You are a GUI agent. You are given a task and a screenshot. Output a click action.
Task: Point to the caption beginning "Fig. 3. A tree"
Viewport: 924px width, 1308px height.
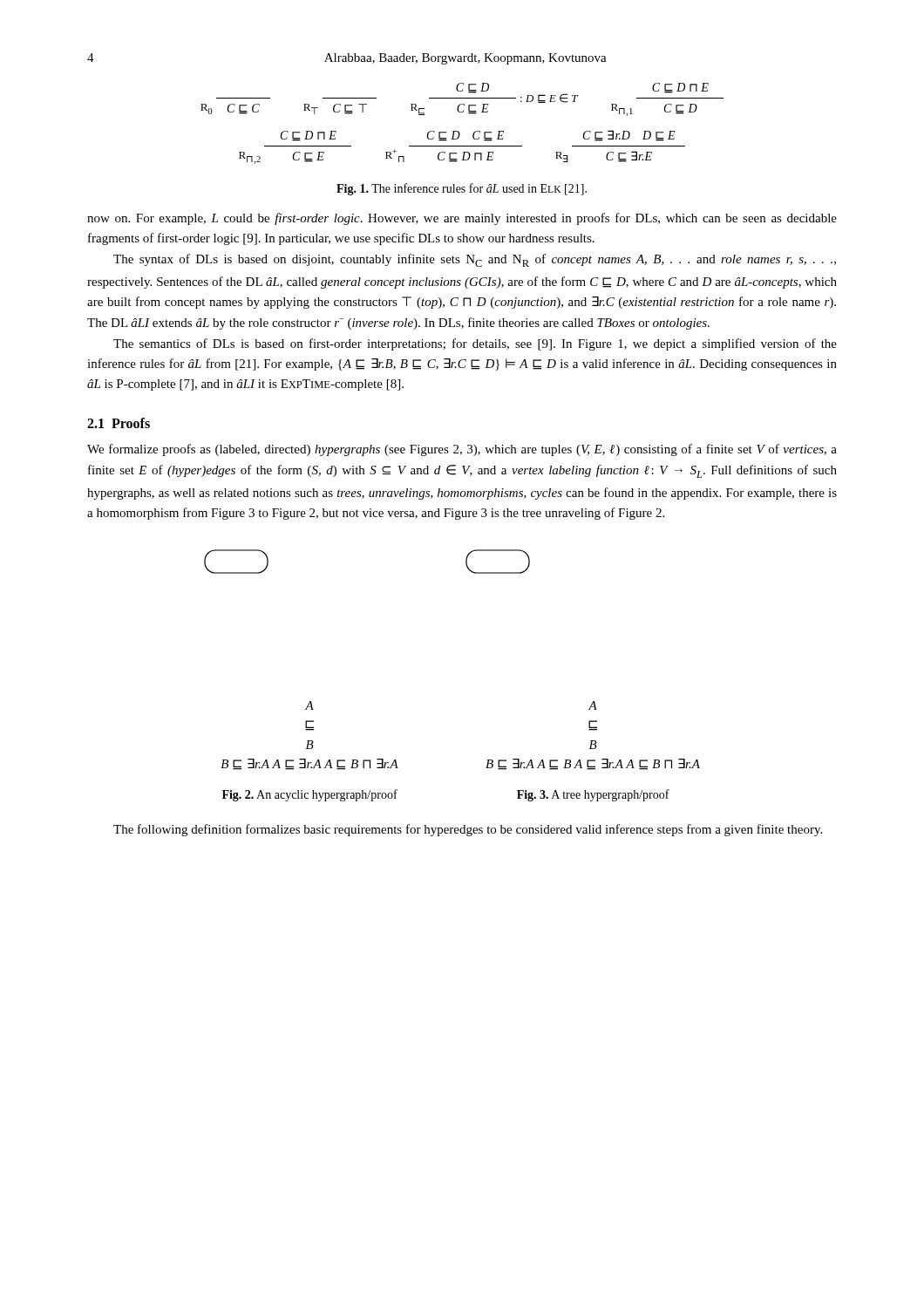coord(593,794)
